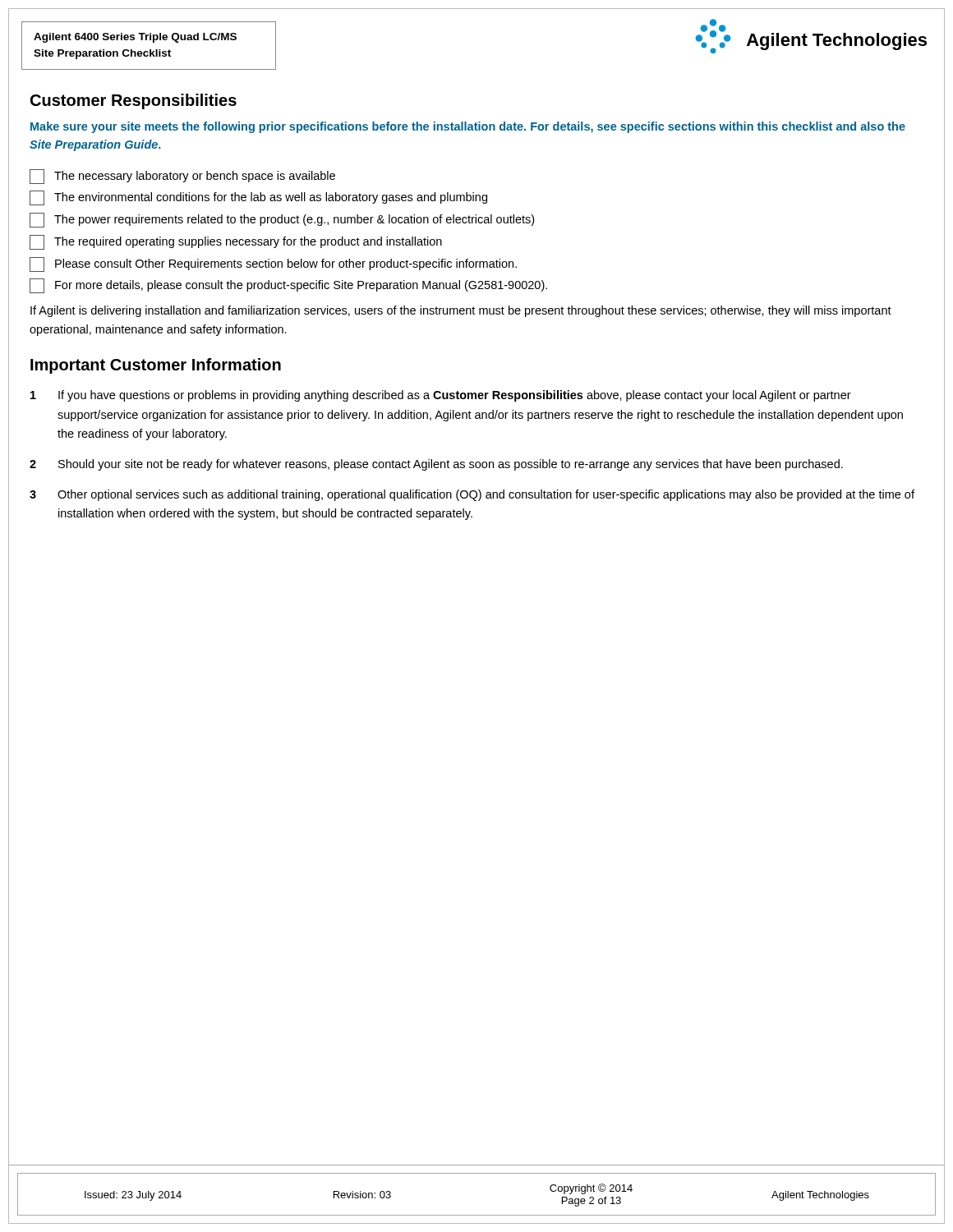Point to the text starting "Make sure your site meets the"

467,135
